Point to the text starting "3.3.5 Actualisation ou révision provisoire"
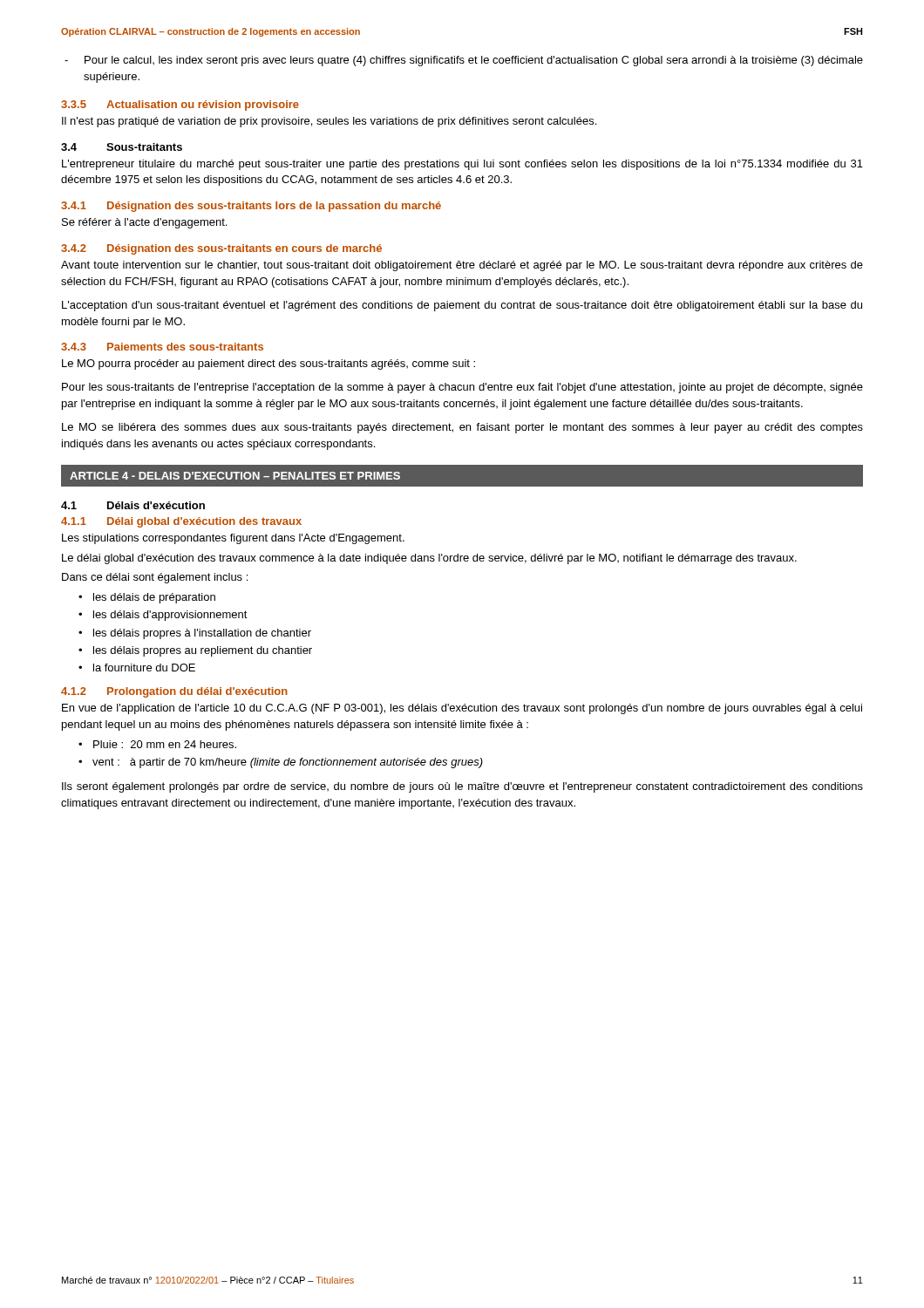The height and width of the screenshot is (1308, 924). [180, 104]
